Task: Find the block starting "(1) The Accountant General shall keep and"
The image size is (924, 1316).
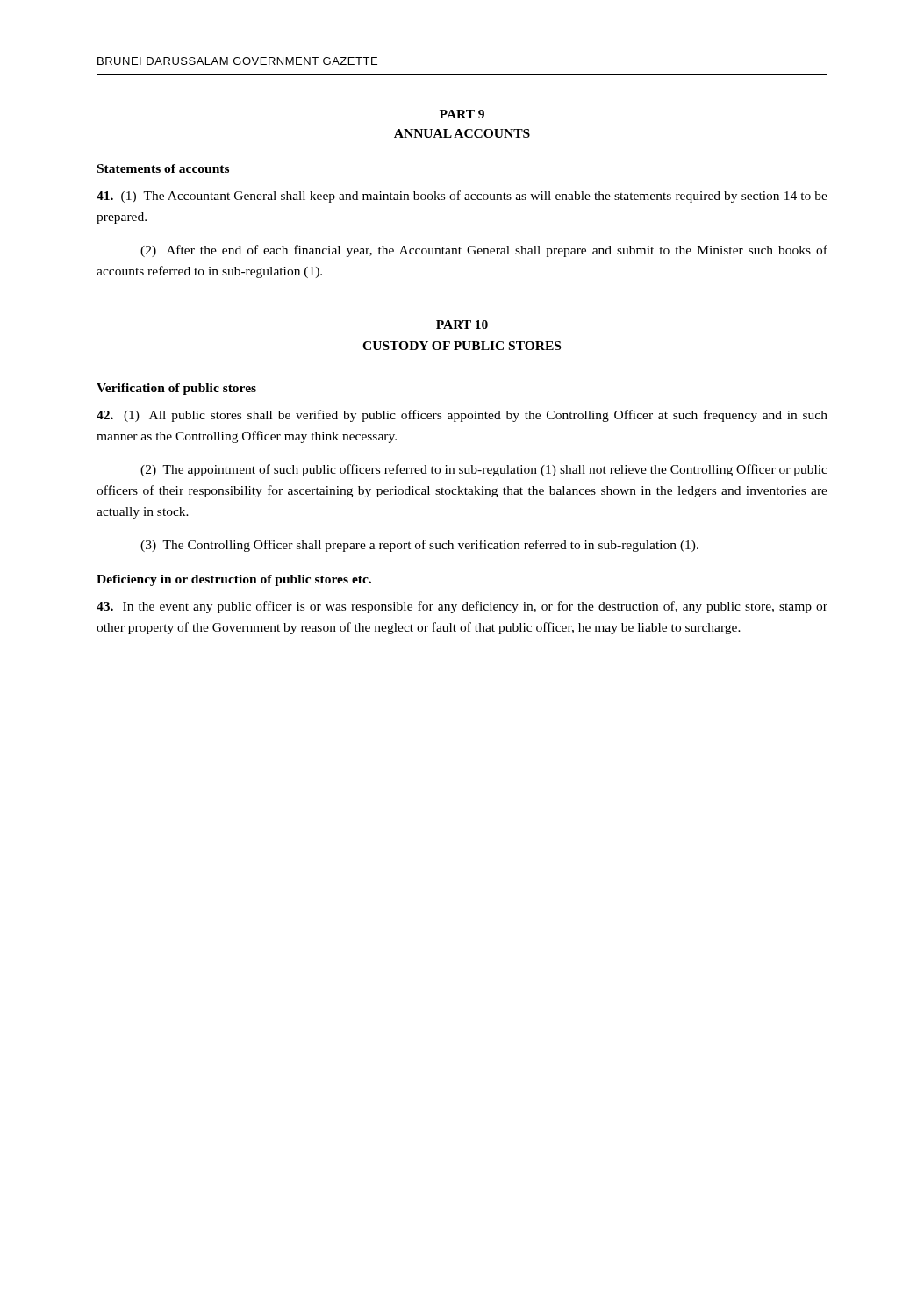Action: click(x=462, y=206)
